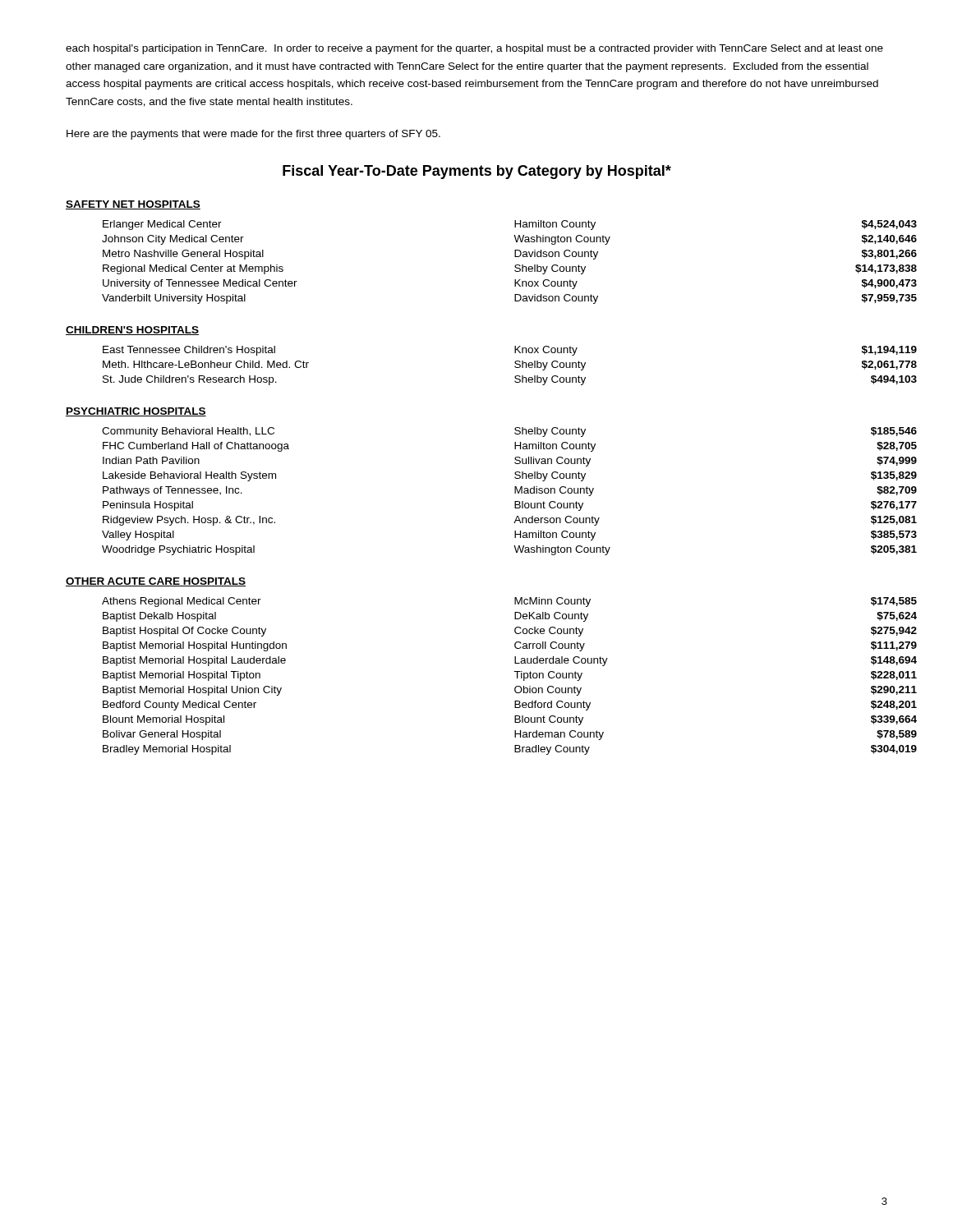The width and height of the screenshot is (953, 1232).
Task: Find the section header containing "SAFETY NET HOSPITALS"
Action: (x=133, y=204)
